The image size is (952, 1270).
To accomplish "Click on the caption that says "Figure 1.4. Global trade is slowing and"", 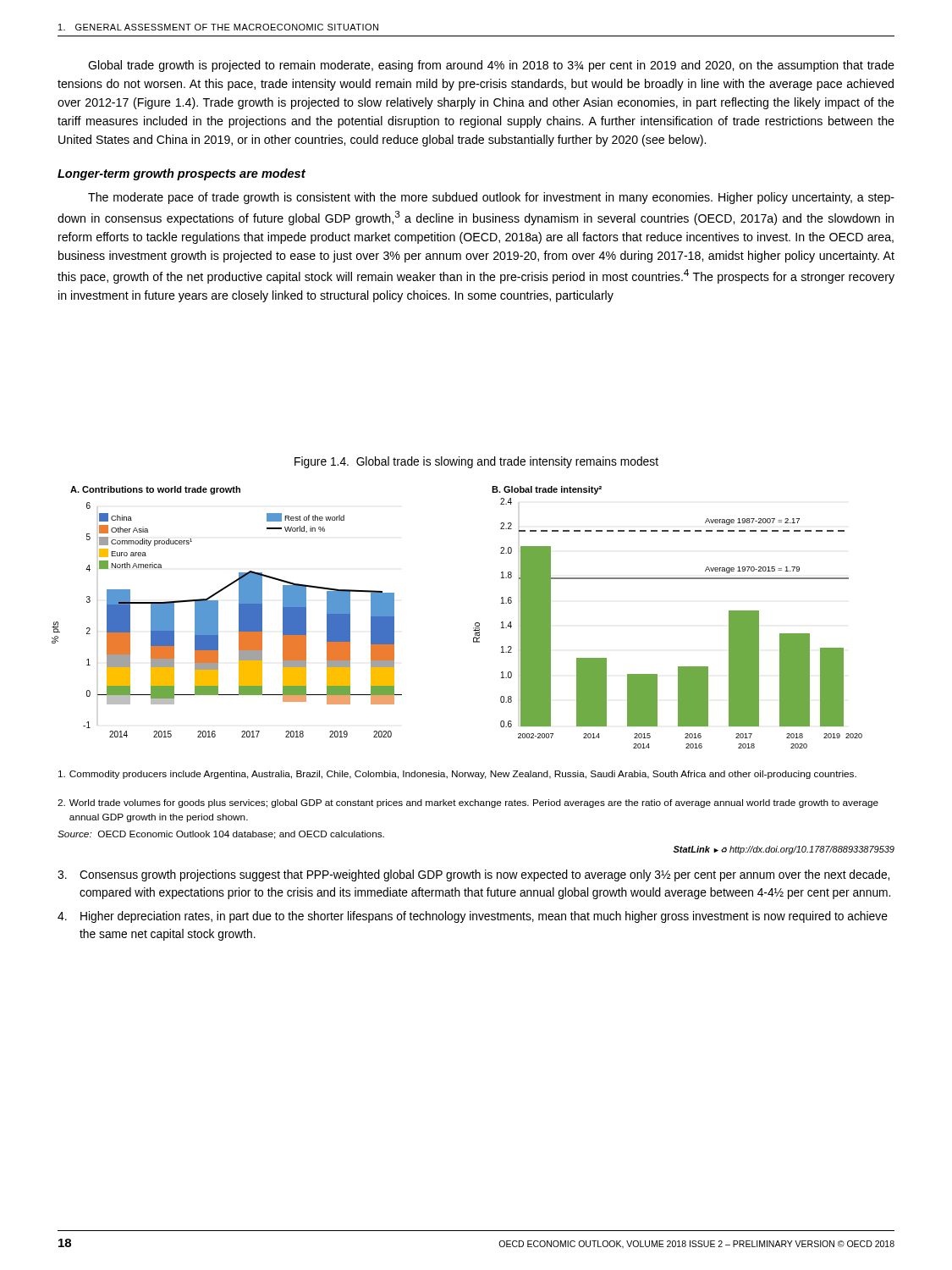I will (476, 462).
